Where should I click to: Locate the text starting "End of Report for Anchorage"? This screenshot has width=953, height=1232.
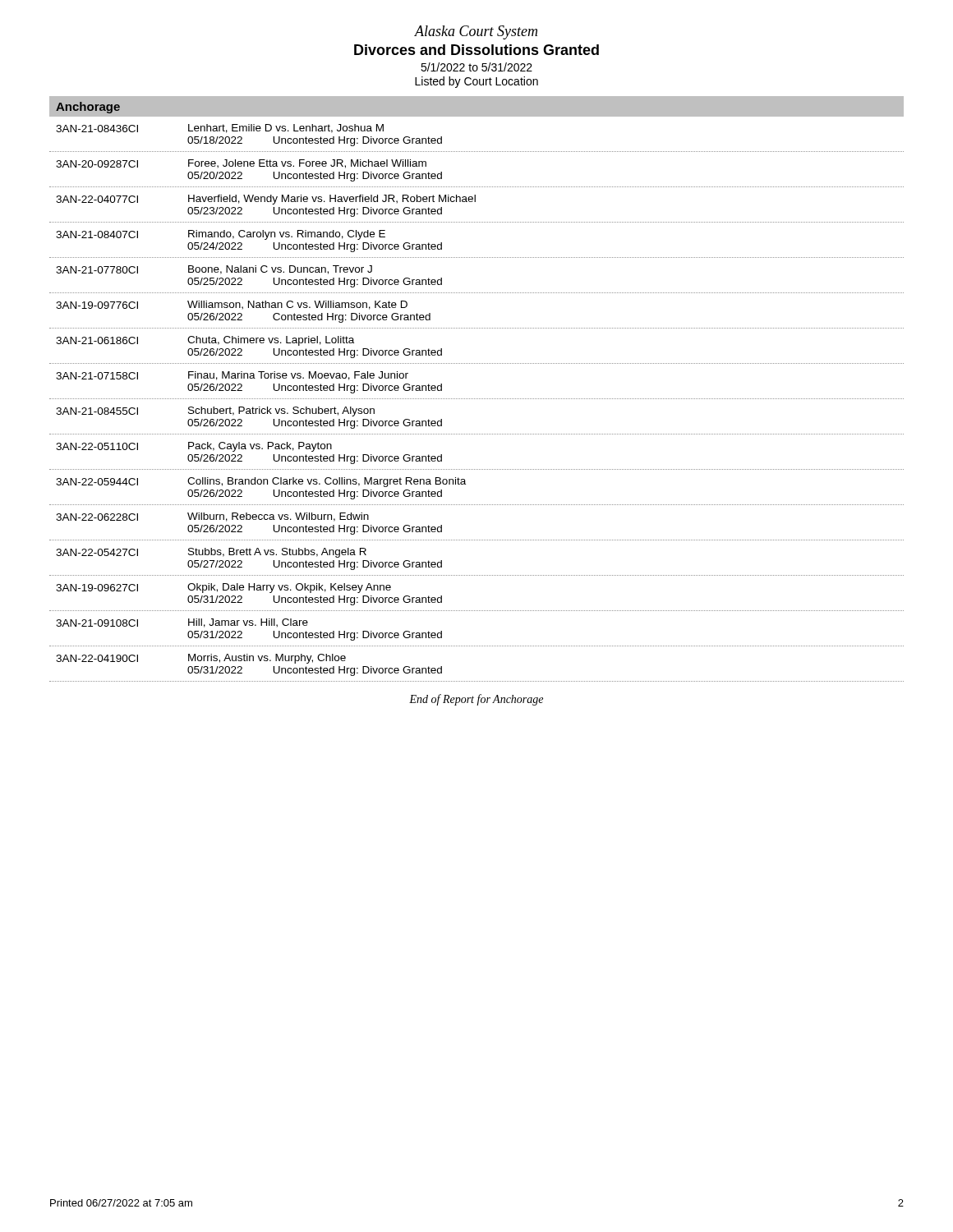click(x=476, y=699)
